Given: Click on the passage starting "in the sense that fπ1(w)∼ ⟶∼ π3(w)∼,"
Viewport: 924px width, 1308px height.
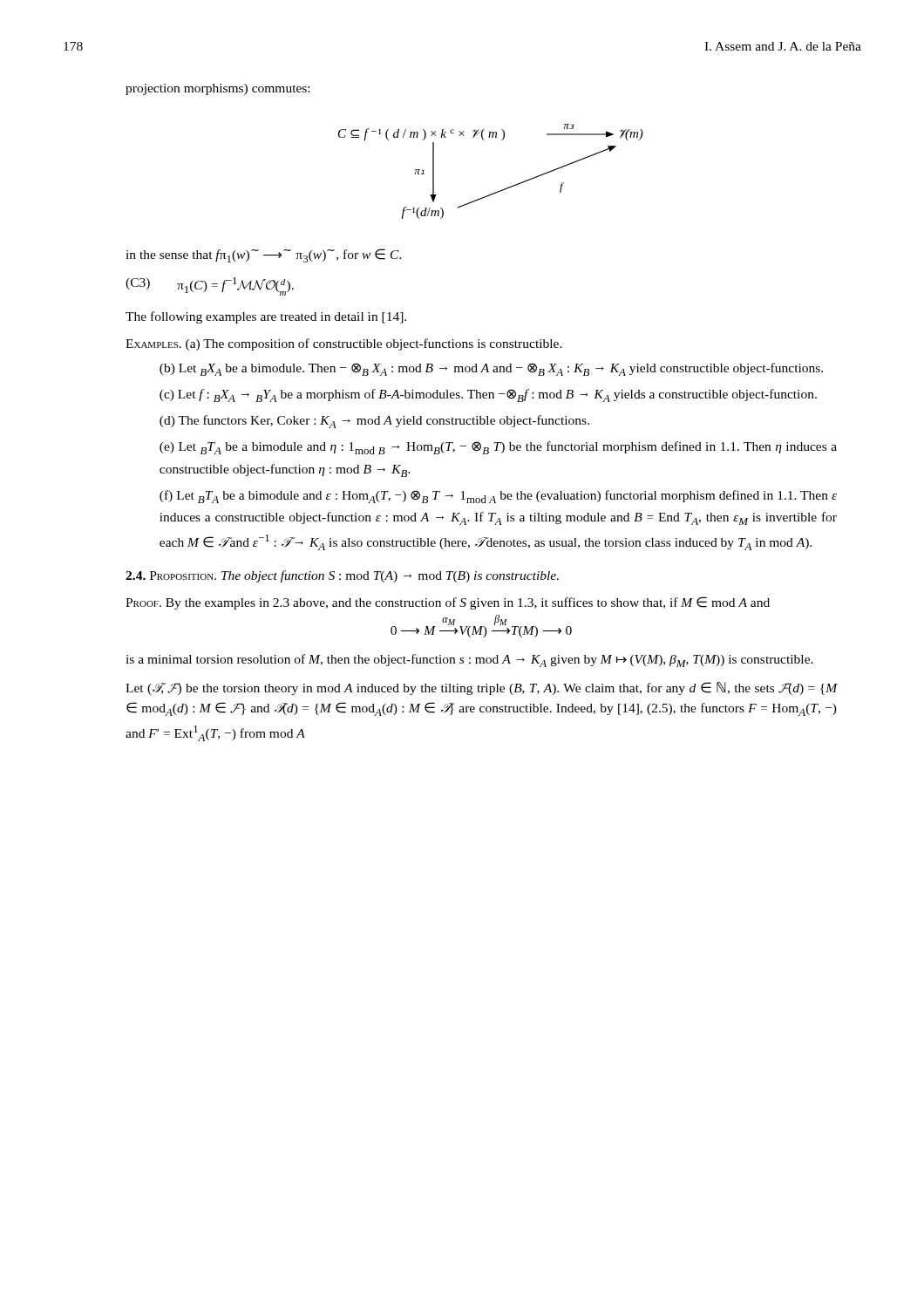Looking at the screenshot, I should click(x=264, y=255).
